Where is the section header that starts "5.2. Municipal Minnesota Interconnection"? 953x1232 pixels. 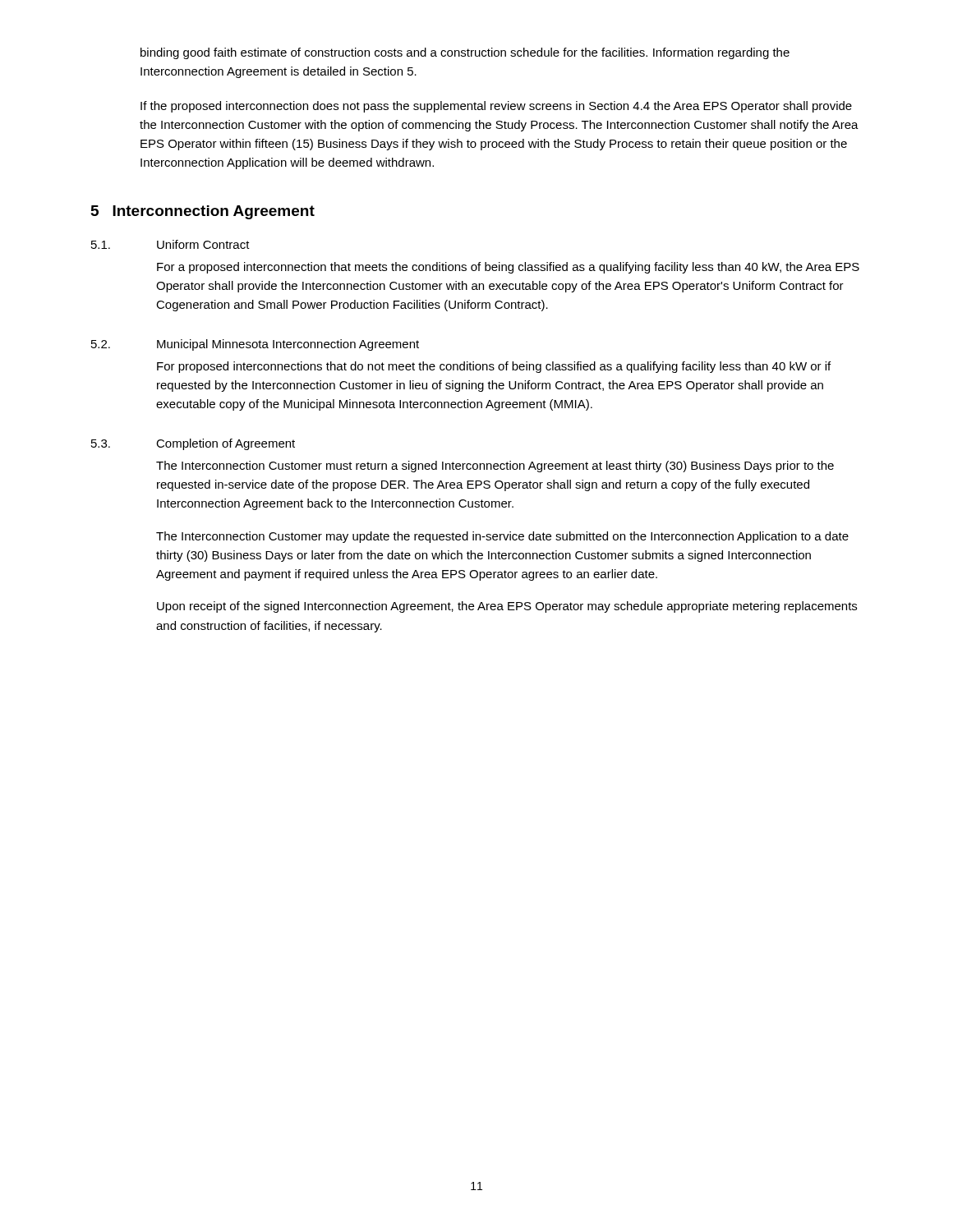[x=255, y=343]
